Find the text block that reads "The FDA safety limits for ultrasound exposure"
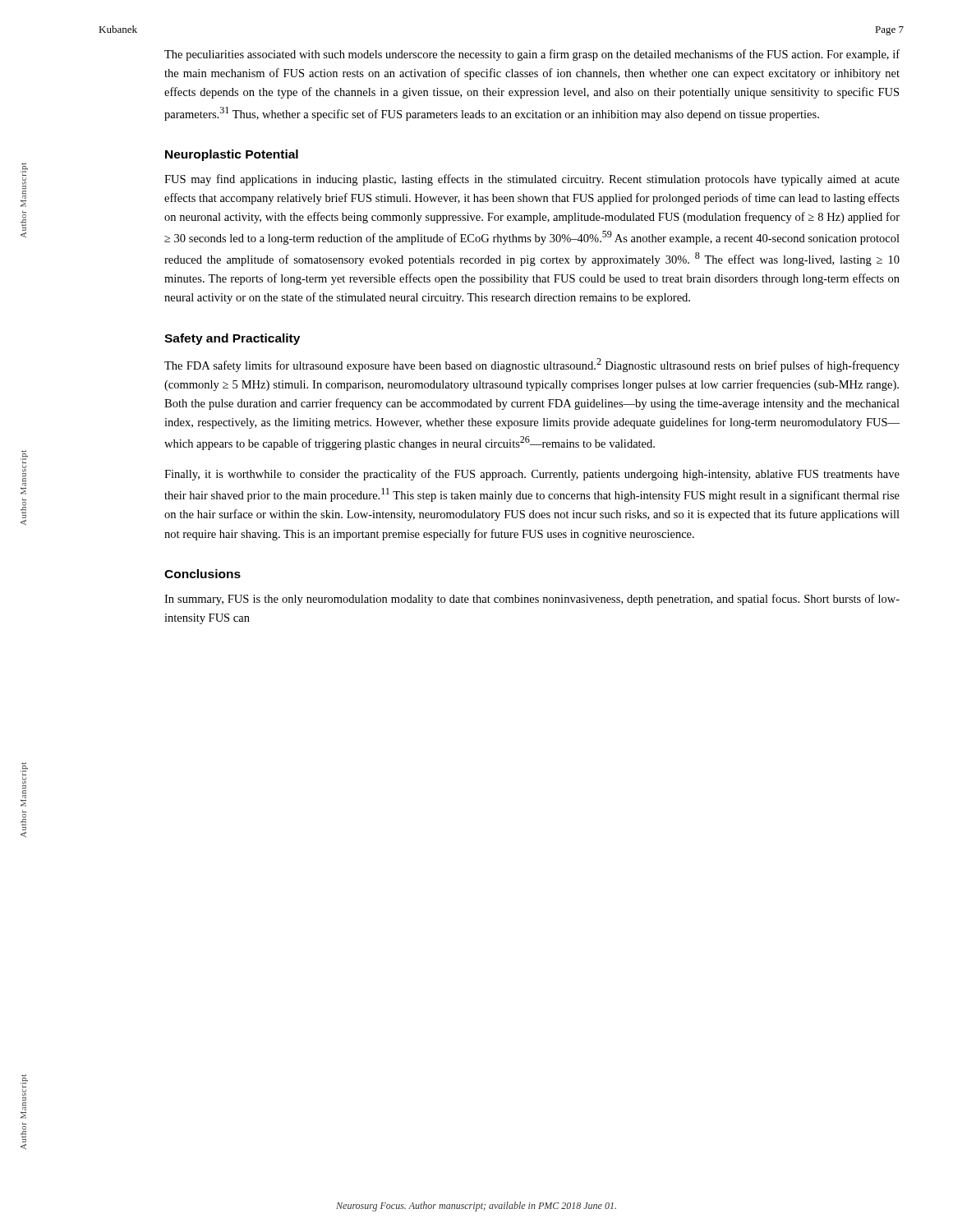953x1232 pixels. coord(532,403)
